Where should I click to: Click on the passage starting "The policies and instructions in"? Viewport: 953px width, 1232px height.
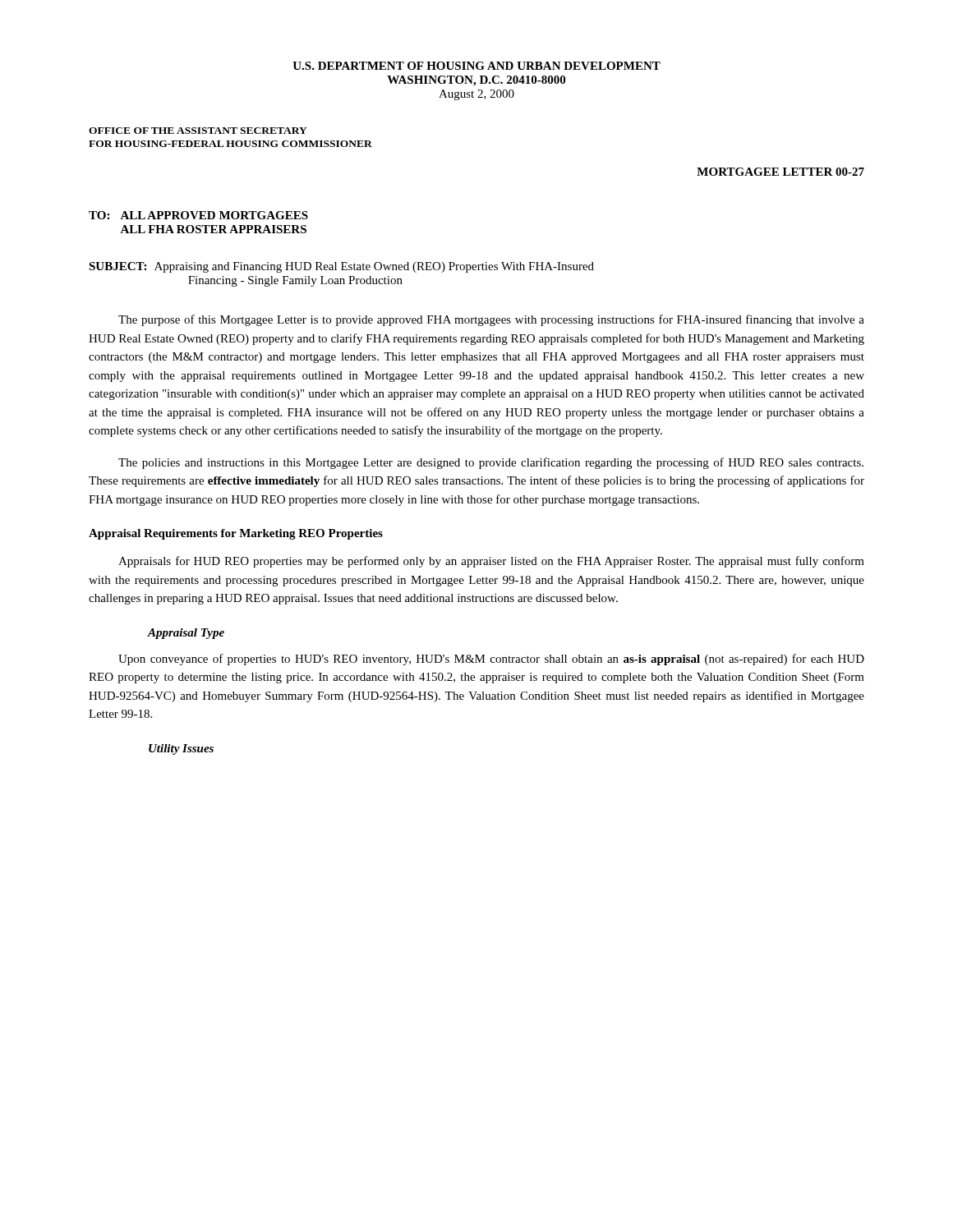tap(476, 481)
